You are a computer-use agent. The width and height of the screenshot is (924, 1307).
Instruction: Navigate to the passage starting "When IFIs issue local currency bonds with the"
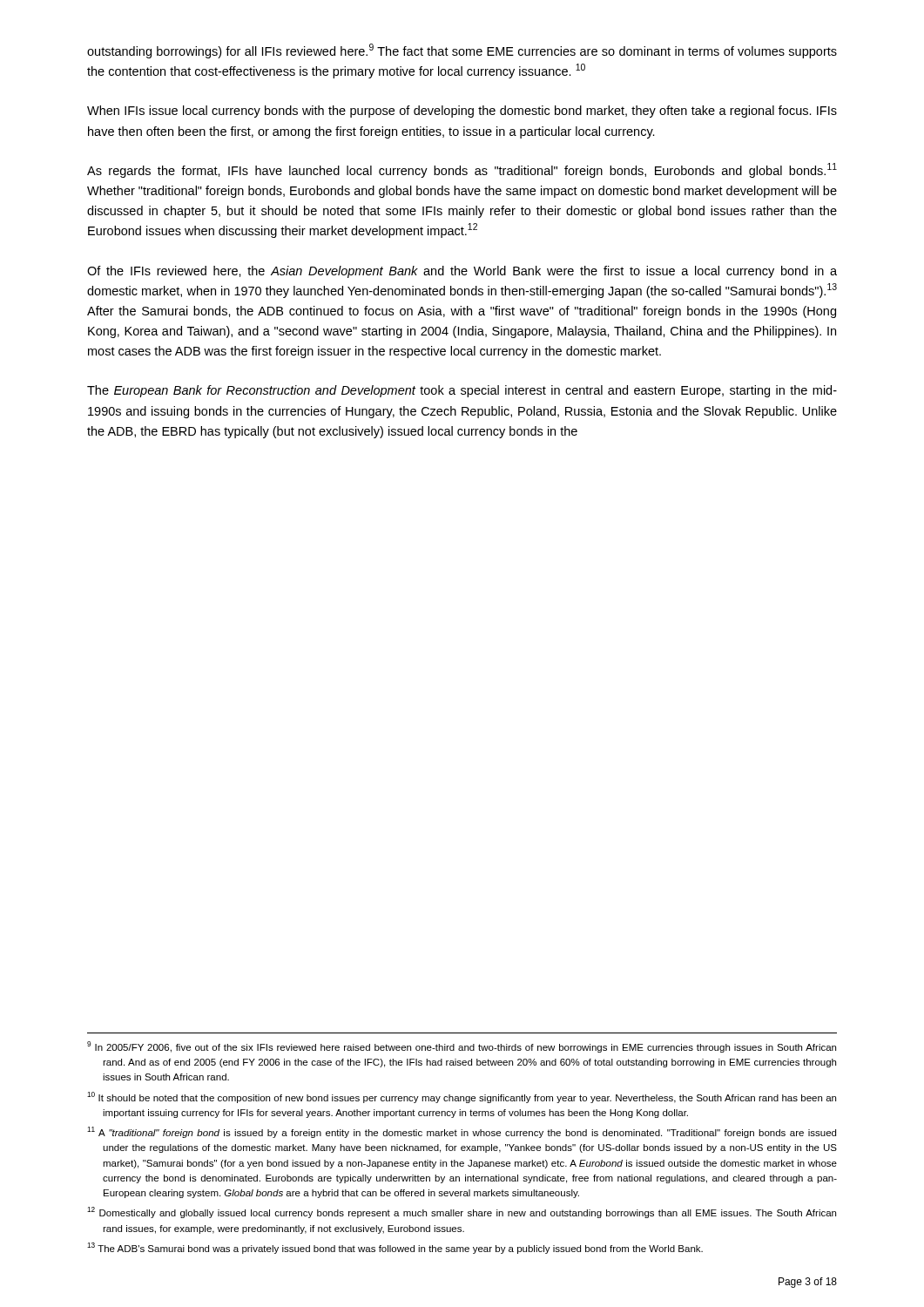pyautogui.click(x=462, y=121)
